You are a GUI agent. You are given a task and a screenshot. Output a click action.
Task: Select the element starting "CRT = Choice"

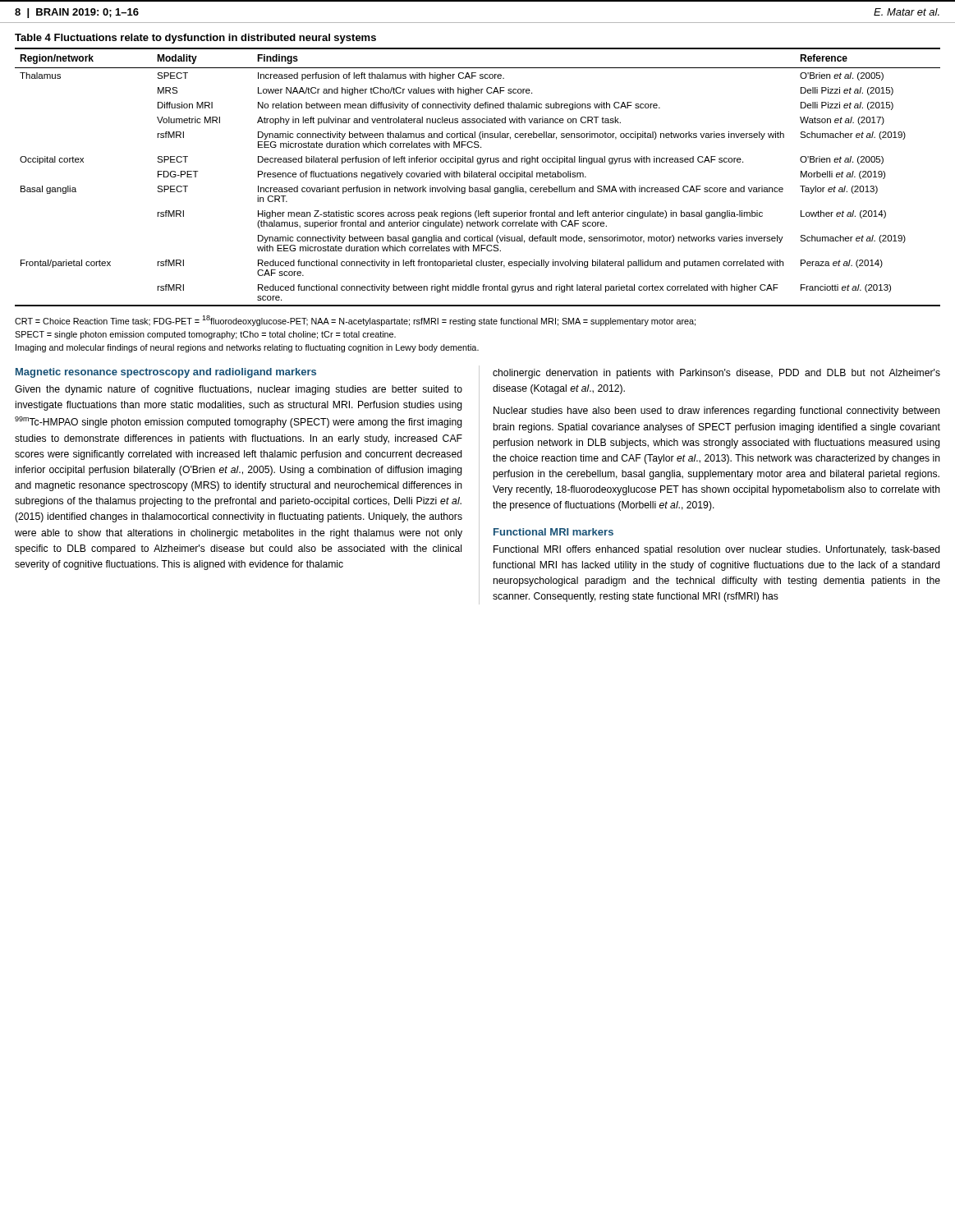click(x=356, y=333)
